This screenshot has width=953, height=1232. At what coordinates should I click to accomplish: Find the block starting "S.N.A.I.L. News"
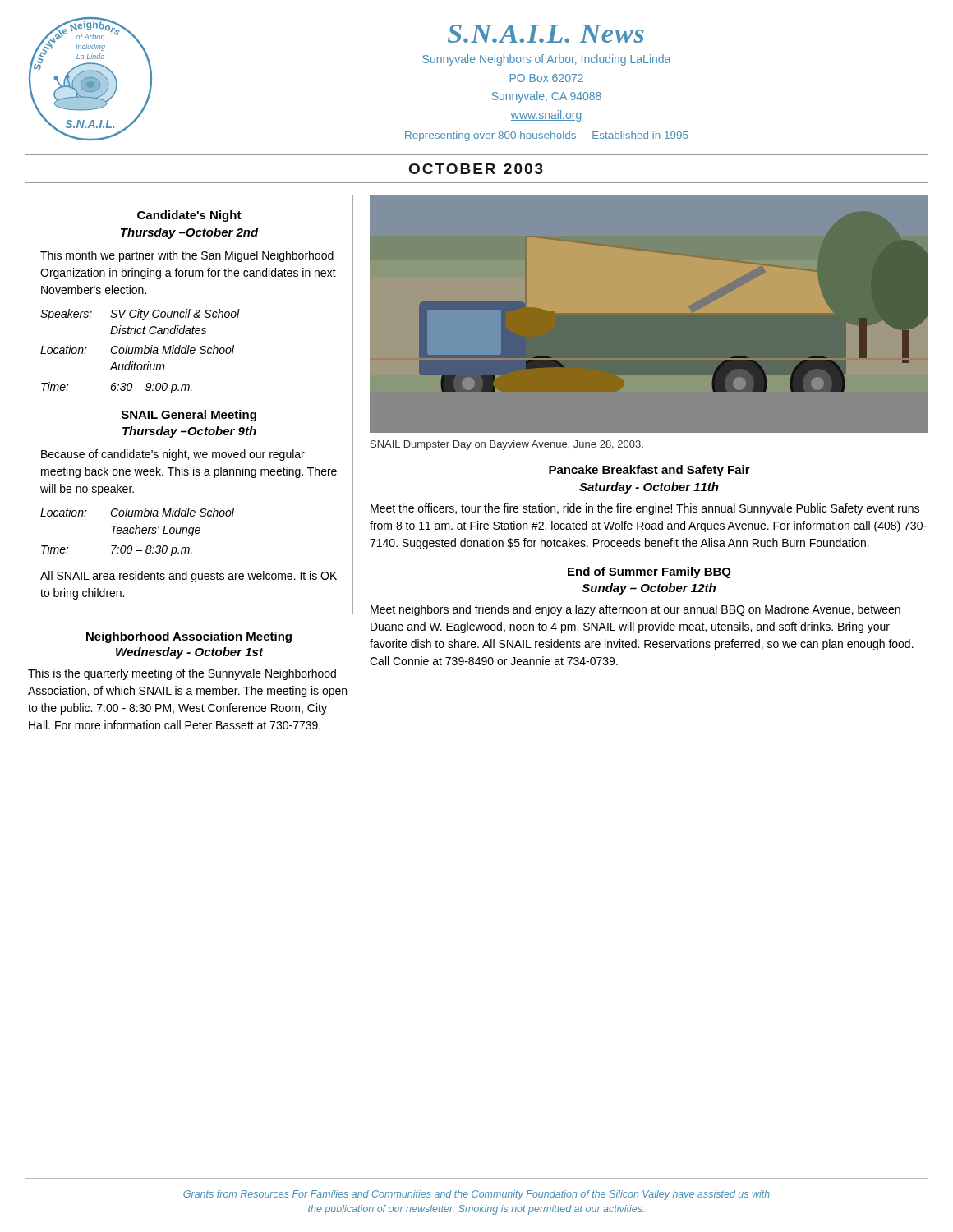pyautogui.click(x=546, y=33)
